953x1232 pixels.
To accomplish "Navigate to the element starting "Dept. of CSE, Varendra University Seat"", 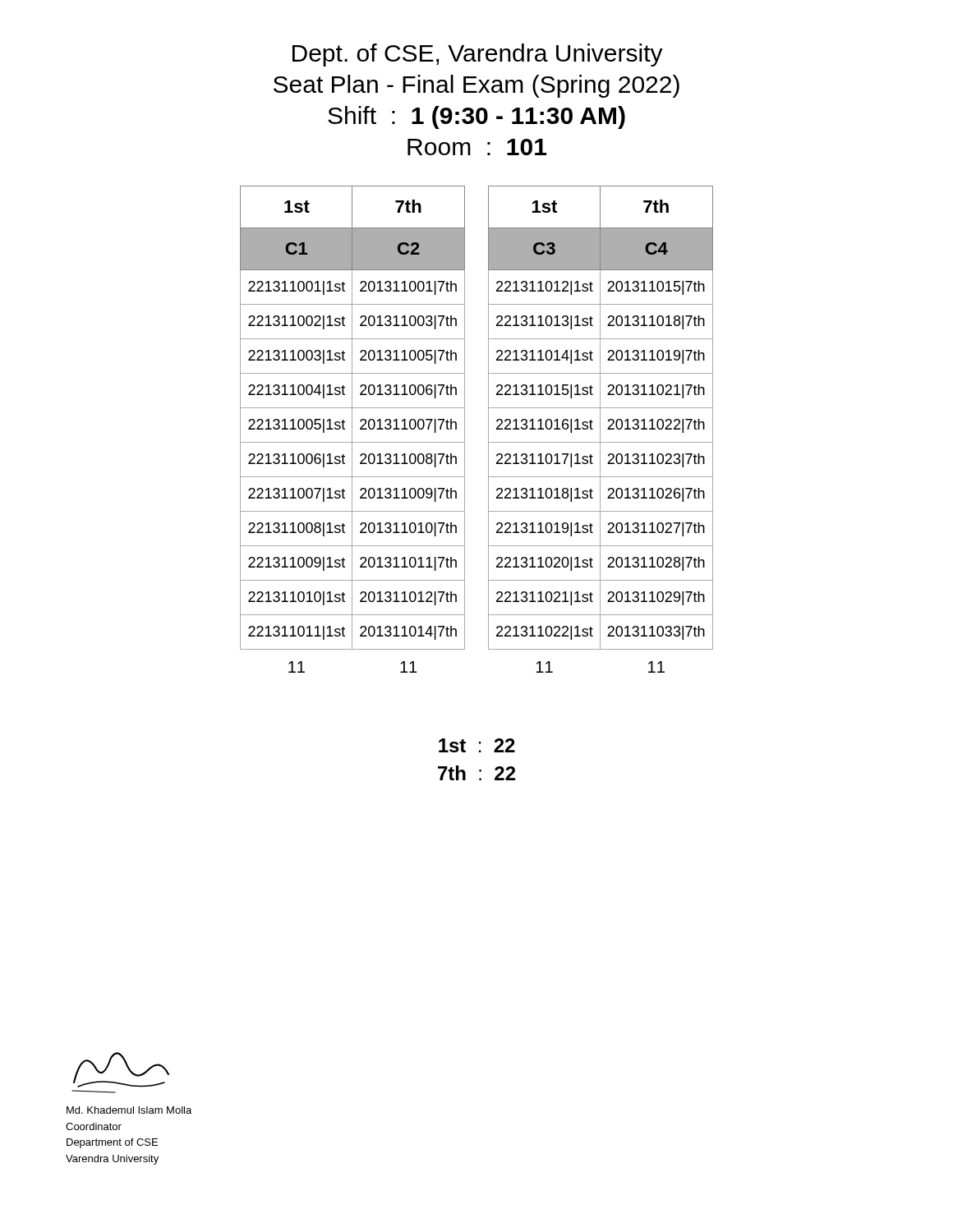I will click(x=476, y=100).
